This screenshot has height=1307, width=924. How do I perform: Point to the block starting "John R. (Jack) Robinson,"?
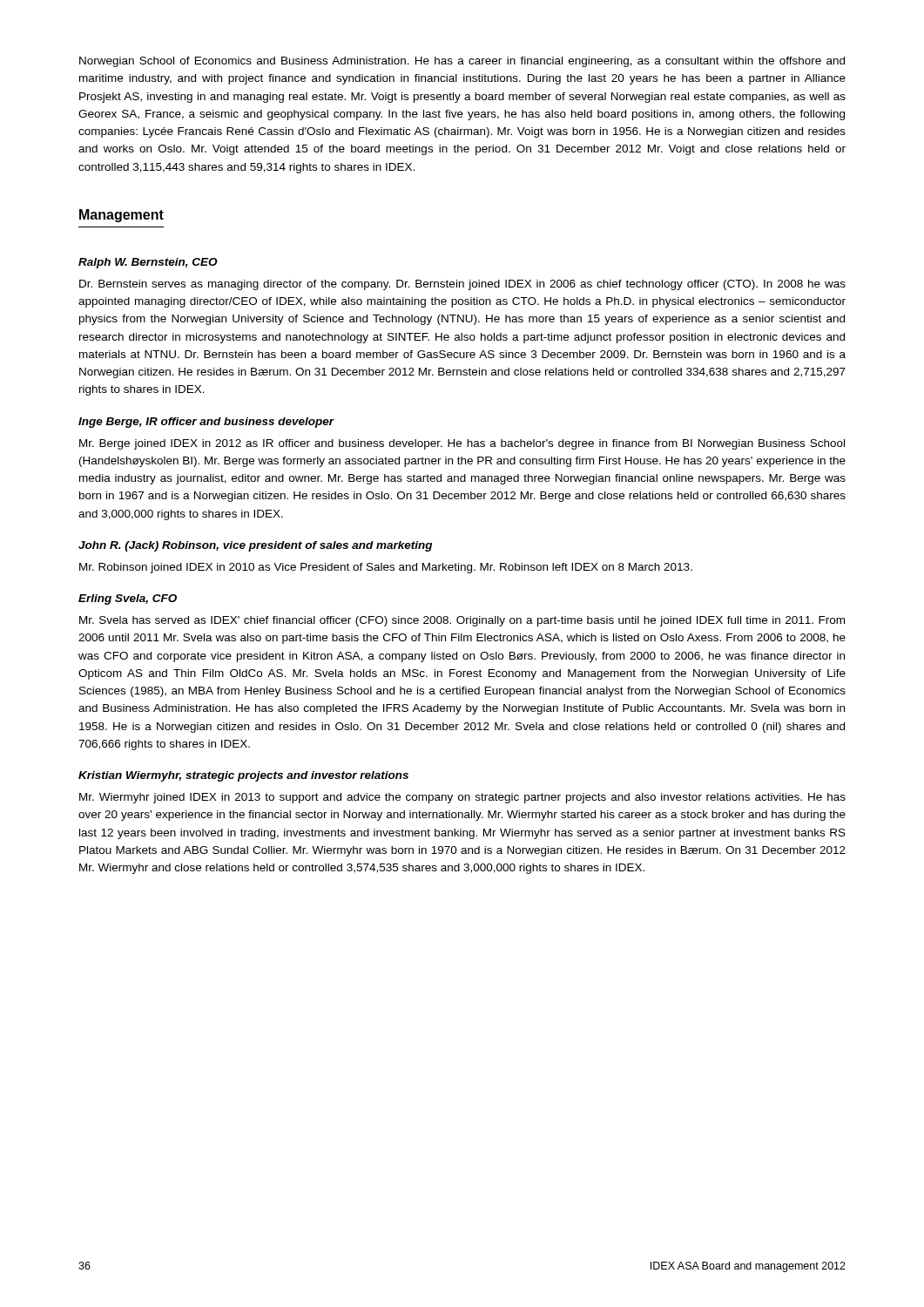pyautogui.click(x=255, y=545)
